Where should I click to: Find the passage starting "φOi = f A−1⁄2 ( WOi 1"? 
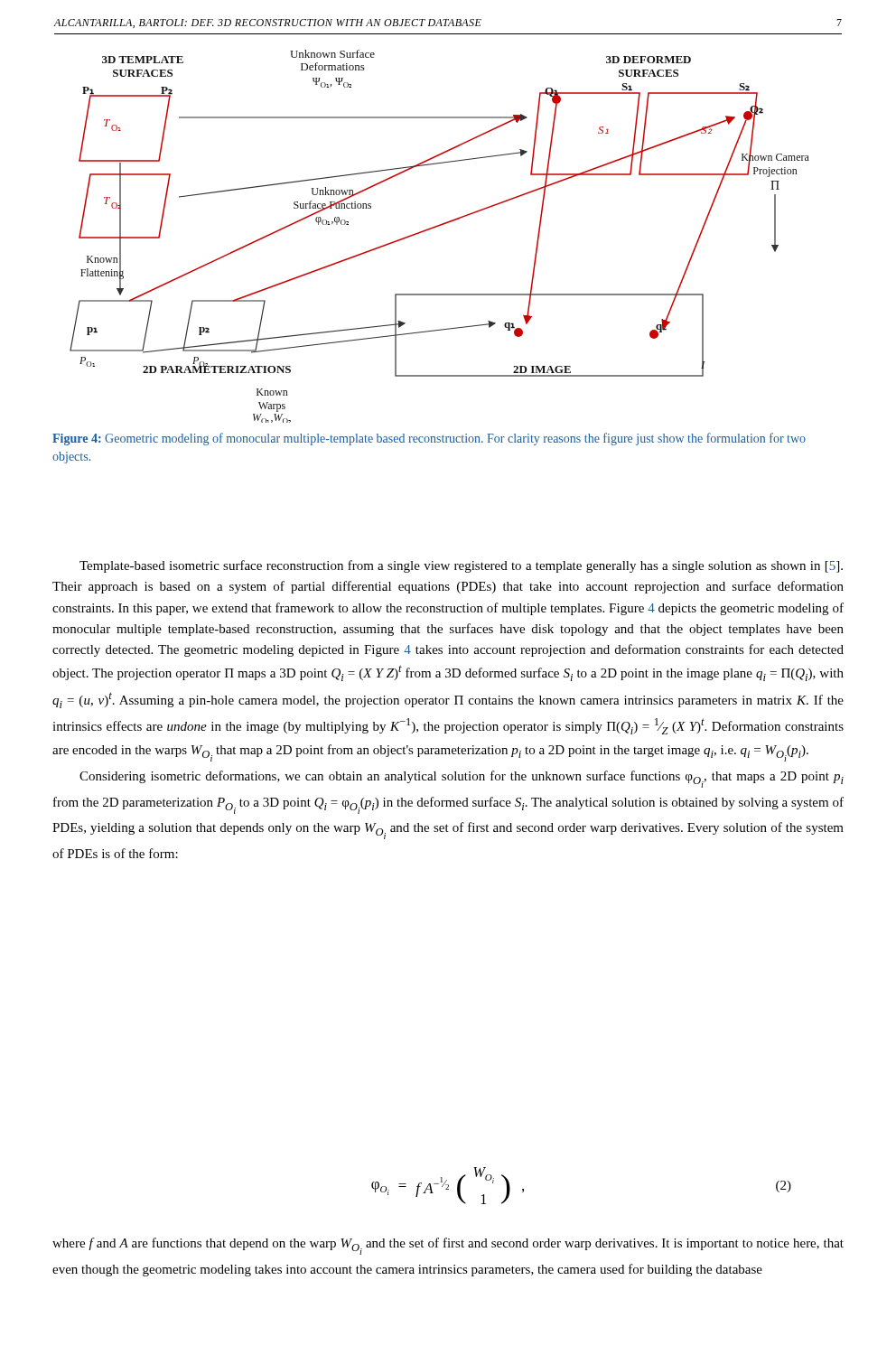pos(460,1186)
